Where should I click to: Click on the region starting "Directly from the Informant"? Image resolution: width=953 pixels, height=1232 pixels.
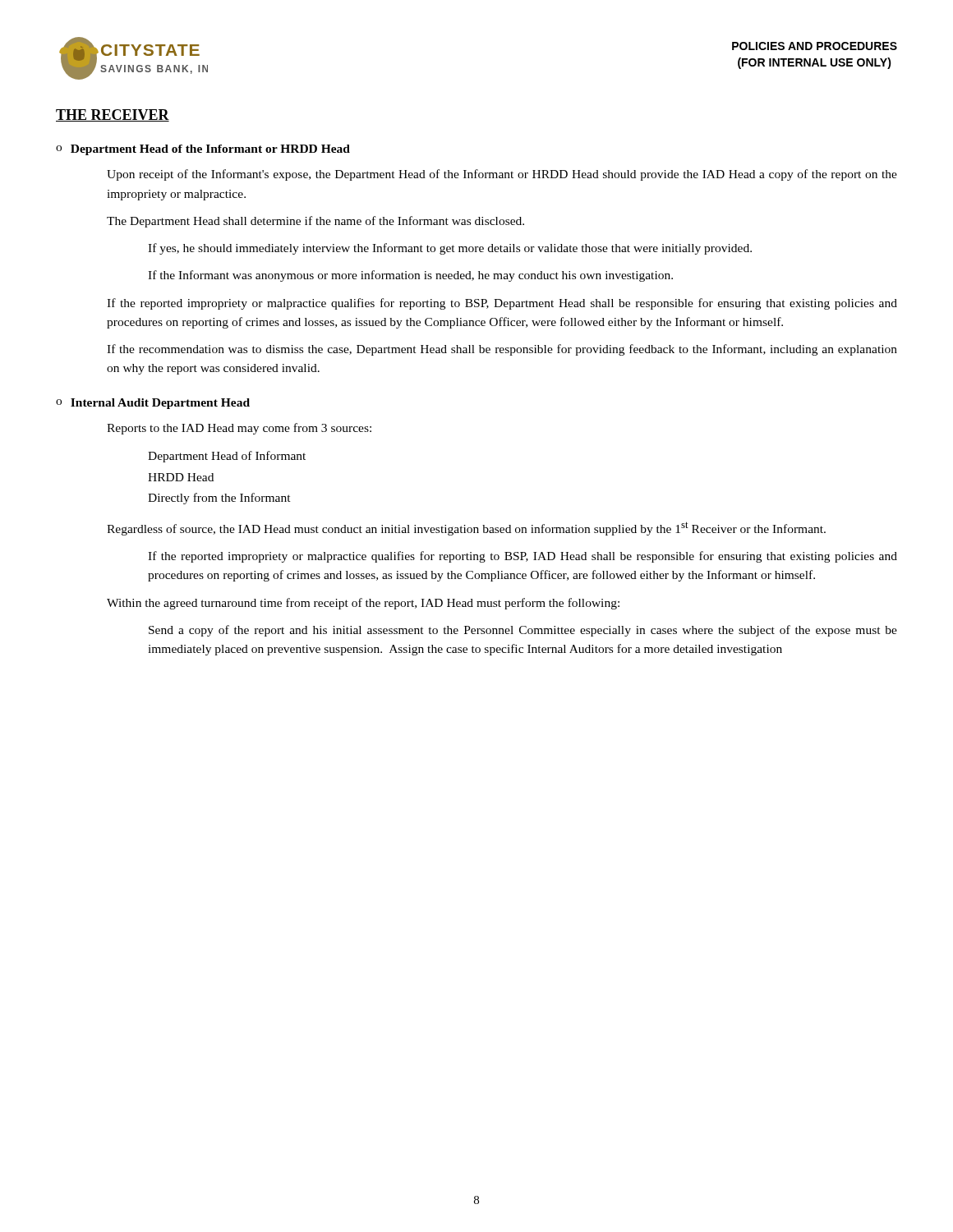[x=219, y=497]
